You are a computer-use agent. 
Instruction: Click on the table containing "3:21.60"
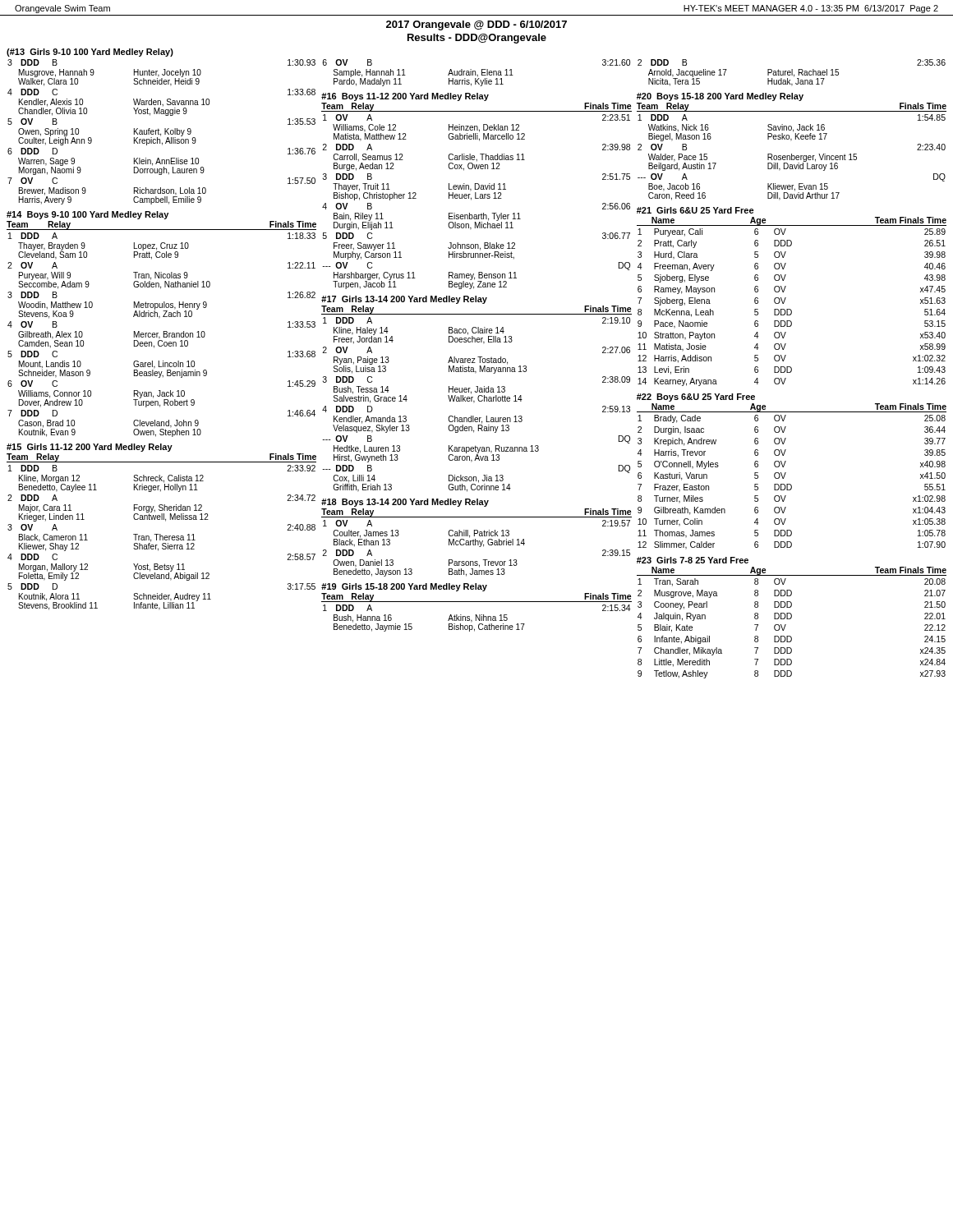click(x=476, y=67)
